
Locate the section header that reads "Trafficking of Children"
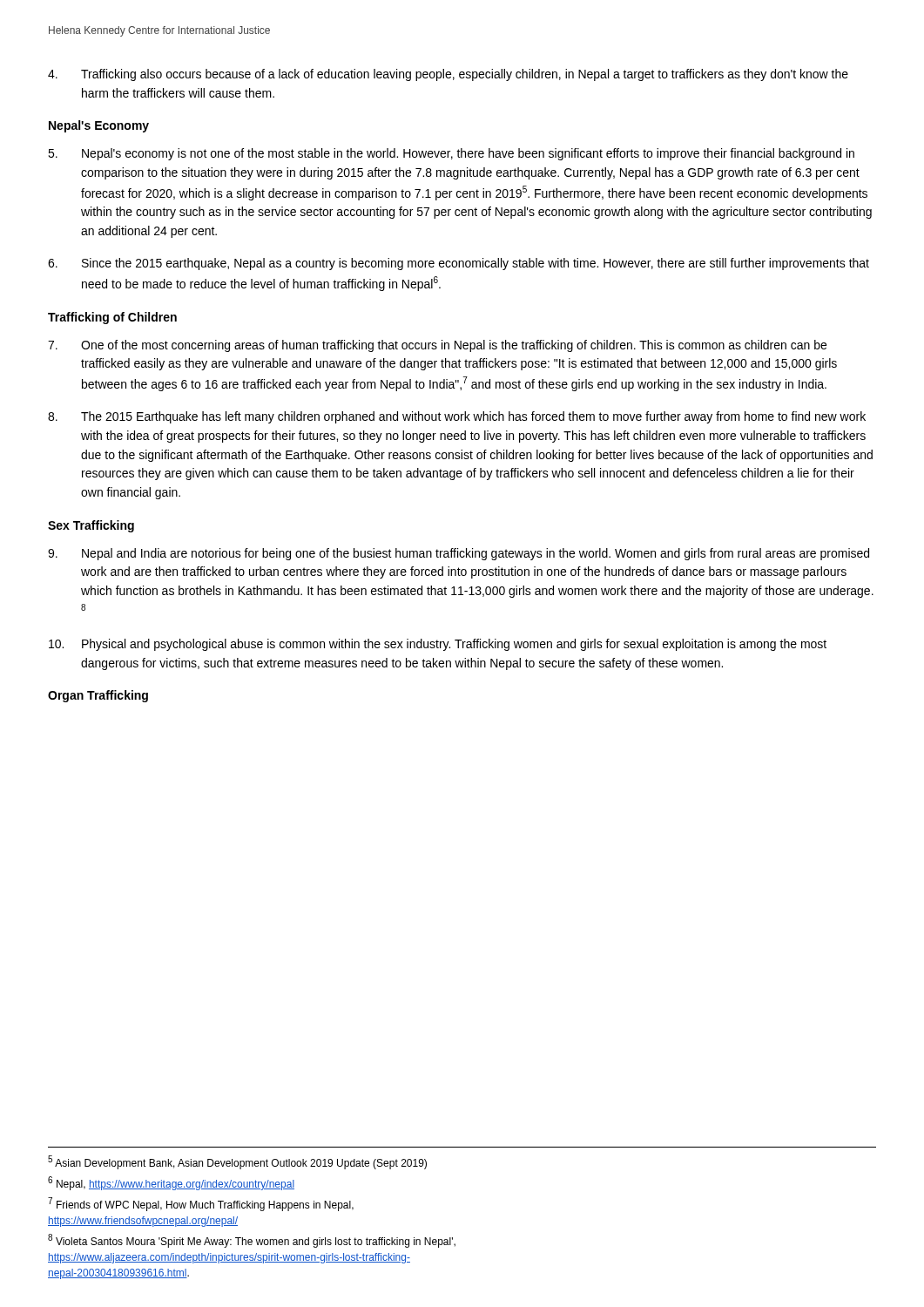[113, 317]
